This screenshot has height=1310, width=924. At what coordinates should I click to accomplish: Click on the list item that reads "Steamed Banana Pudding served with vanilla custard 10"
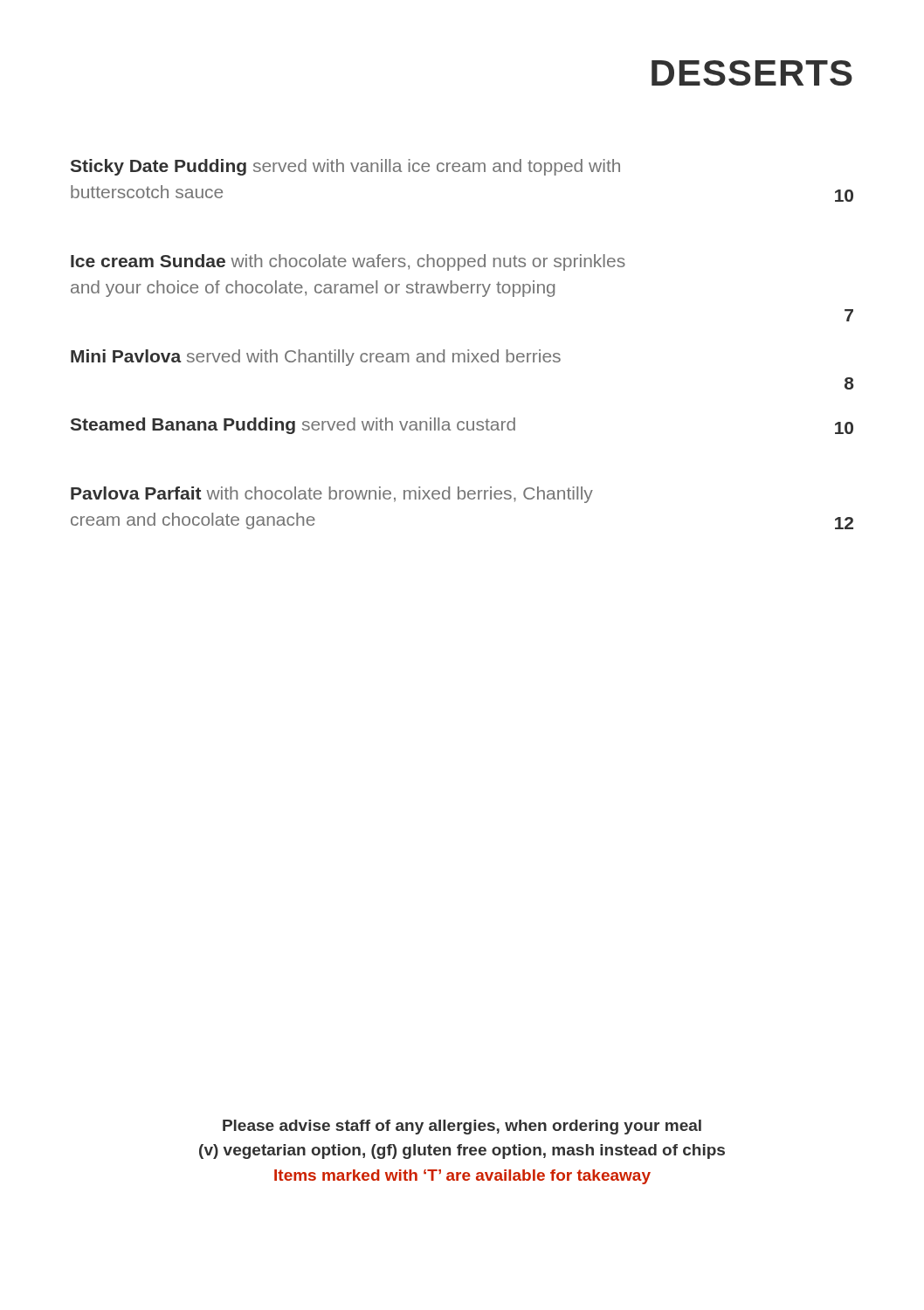click(x=462, y=425)
